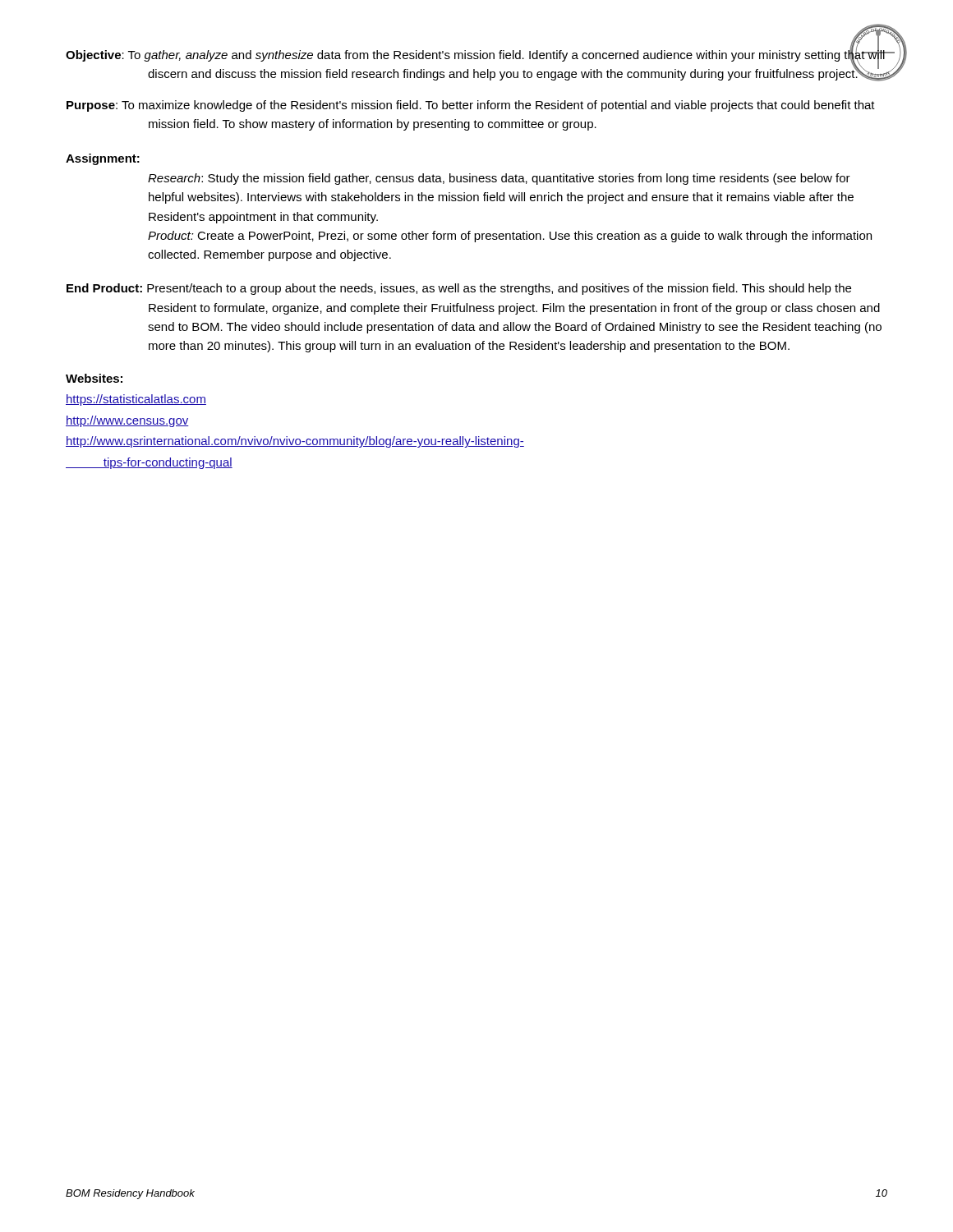The width and height of the screenshot is (953, 1232).
Task: Select the logo
Action: (878, 53)
